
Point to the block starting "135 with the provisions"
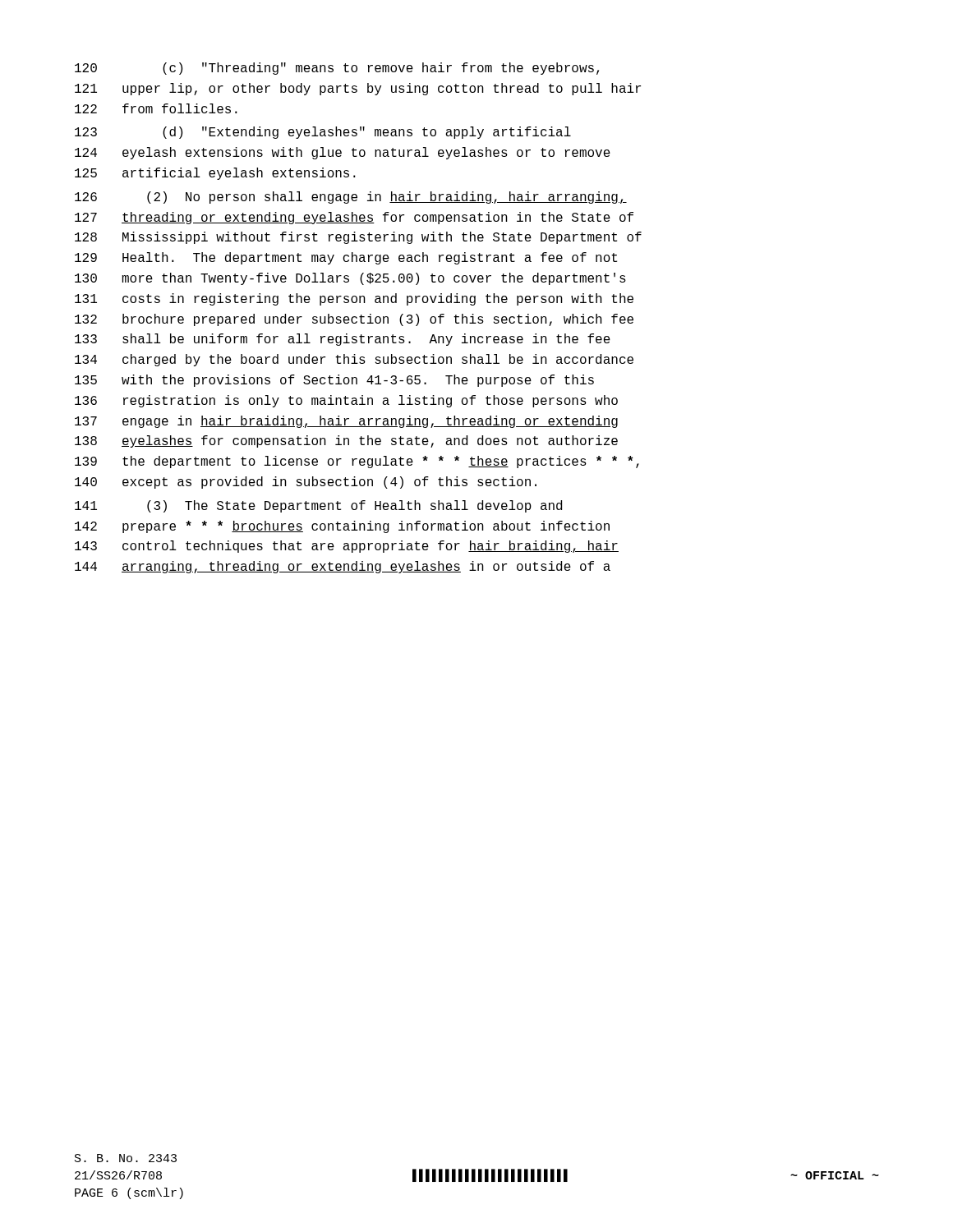tap(476, 381)
